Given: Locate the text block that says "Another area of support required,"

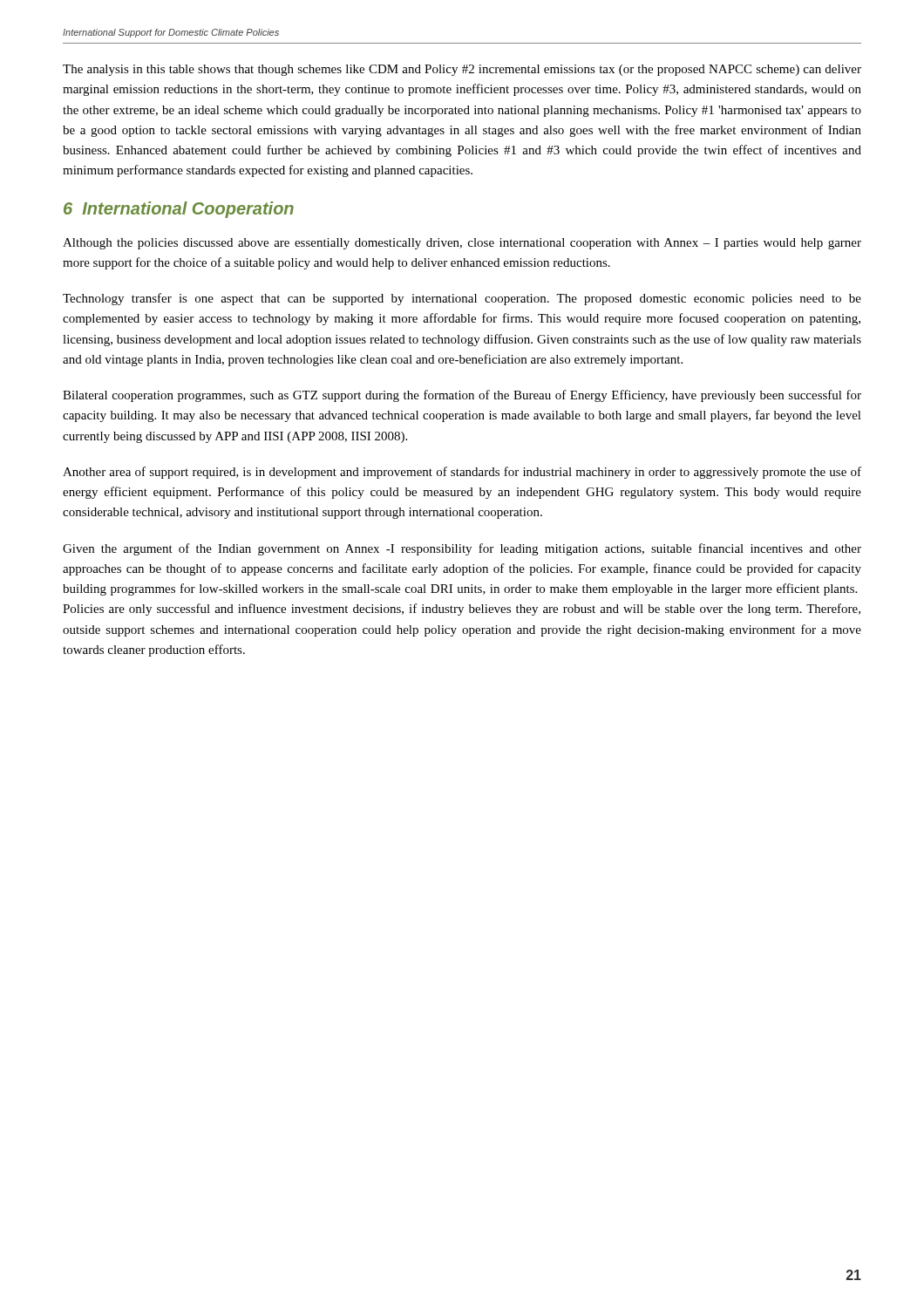Looking at the screenshot, I should click(462, 492).
